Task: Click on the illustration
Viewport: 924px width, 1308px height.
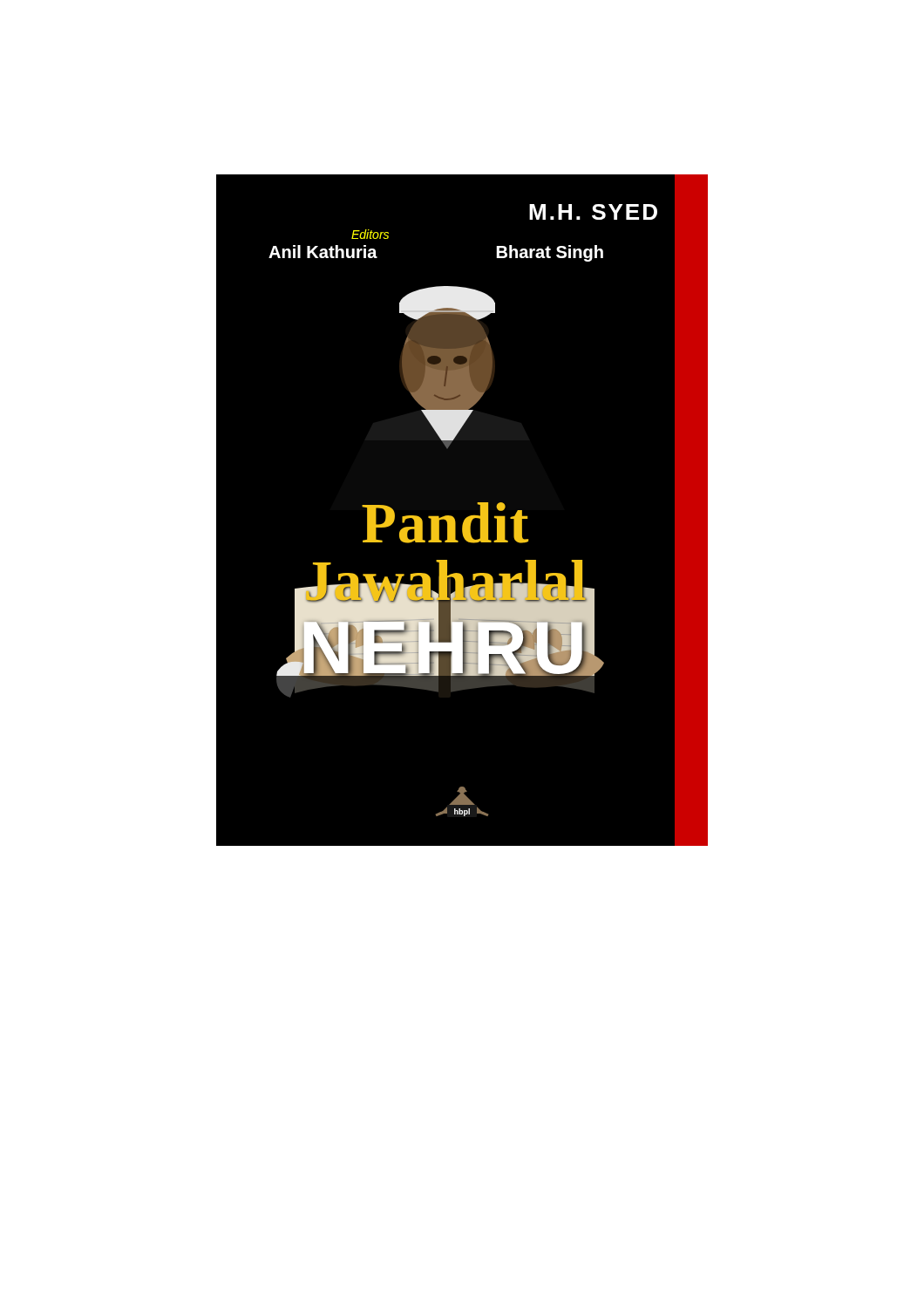Action: pyautogui.click(x=462, y=510)
